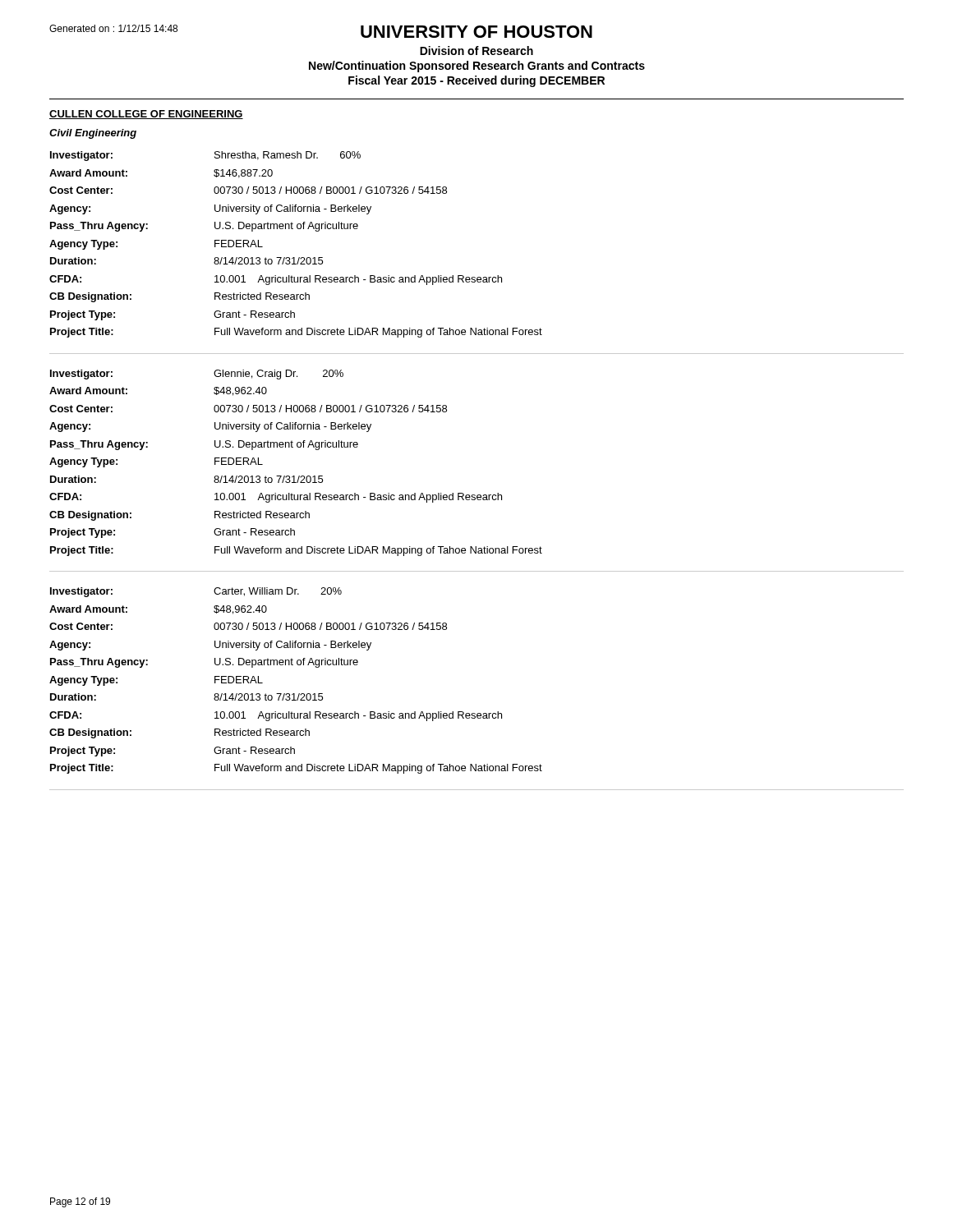Screen dimensions: 1232x953
Task: Select the table that reads "Investigator: Shrestha, Ramesh"
Action: point(476,250)
